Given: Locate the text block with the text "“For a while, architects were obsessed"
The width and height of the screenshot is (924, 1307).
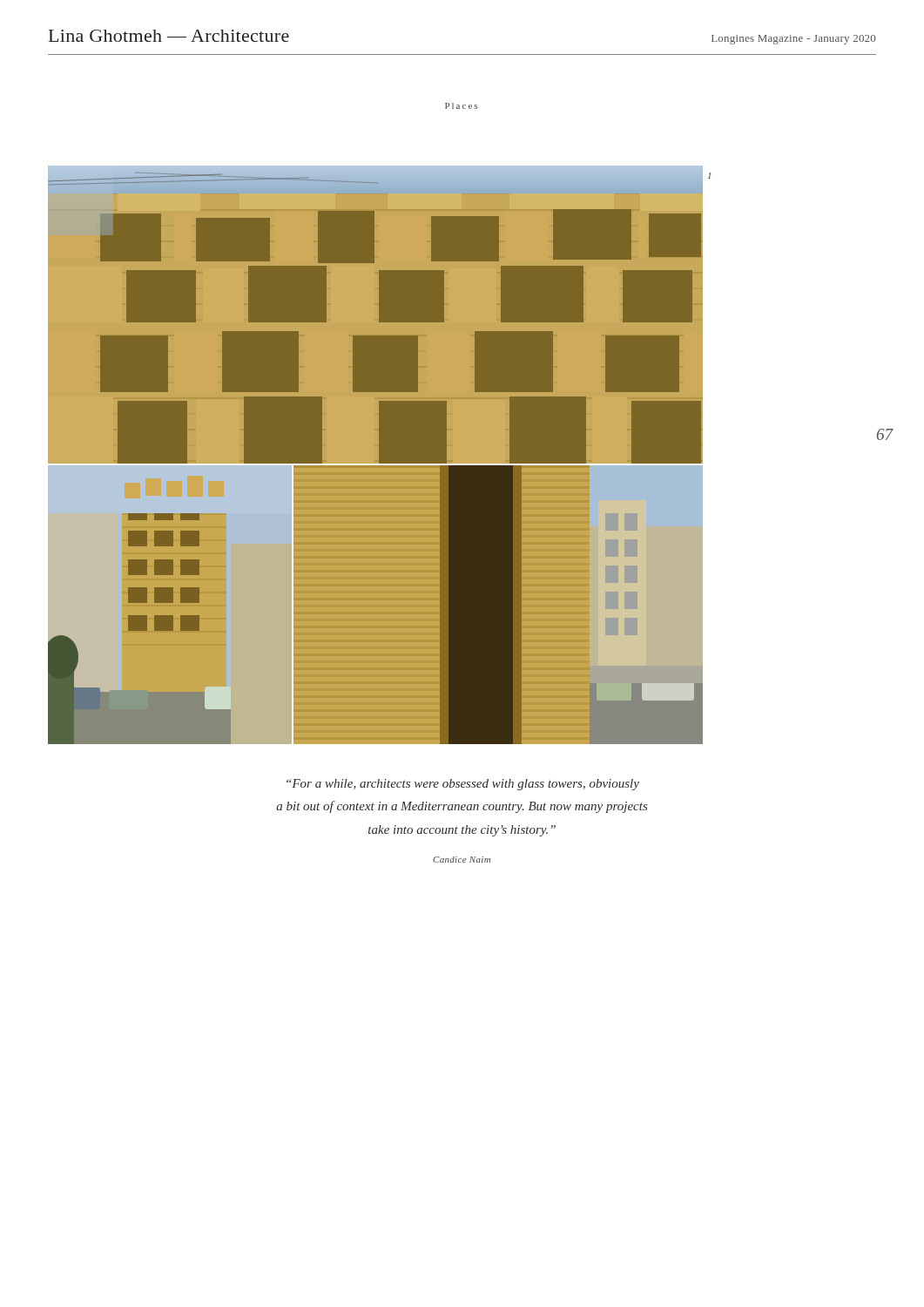Looking at the screenshot, I should [462, 806].
